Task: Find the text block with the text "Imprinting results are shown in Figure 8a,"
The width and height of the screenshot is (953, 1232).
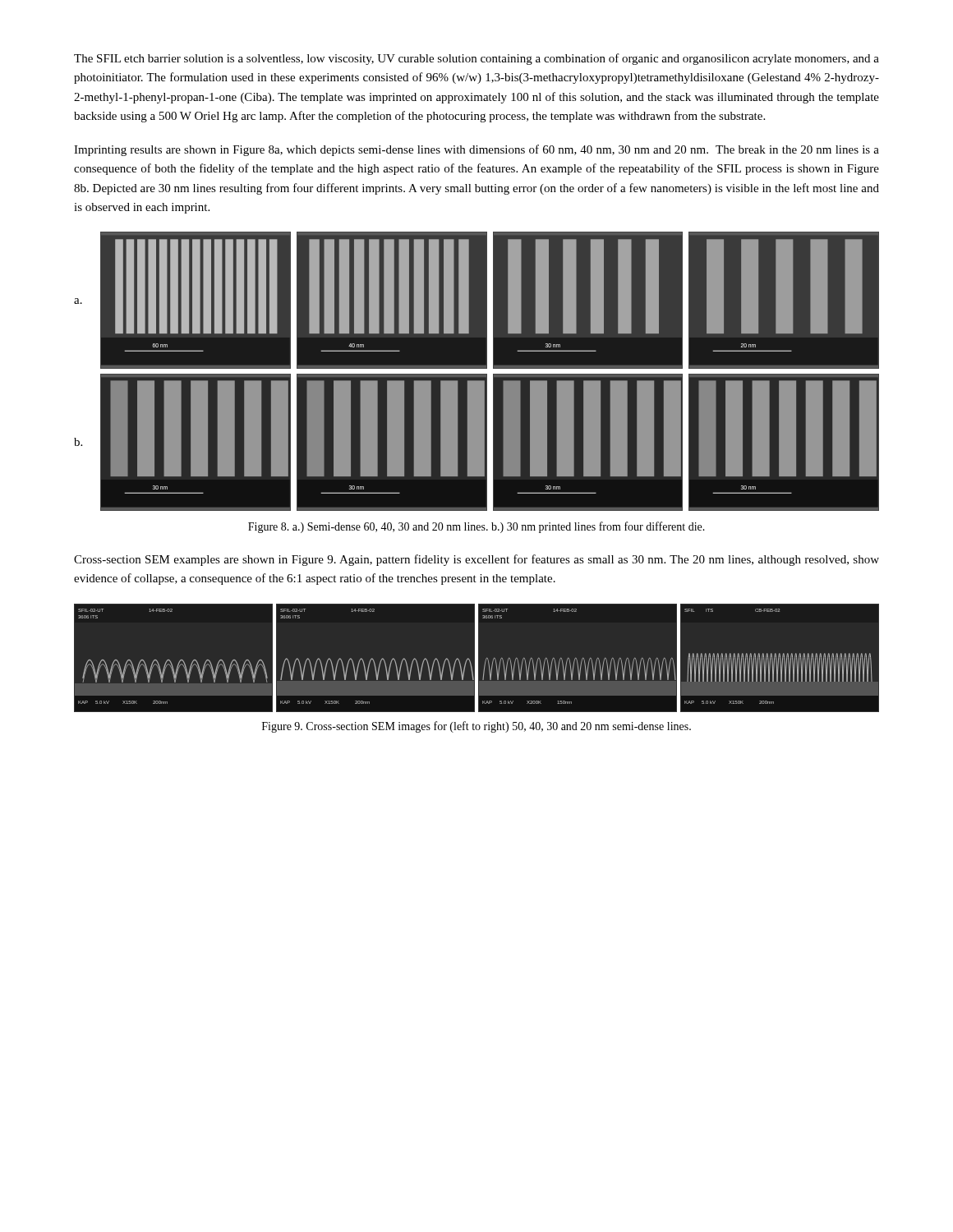Action: [476, 178]
